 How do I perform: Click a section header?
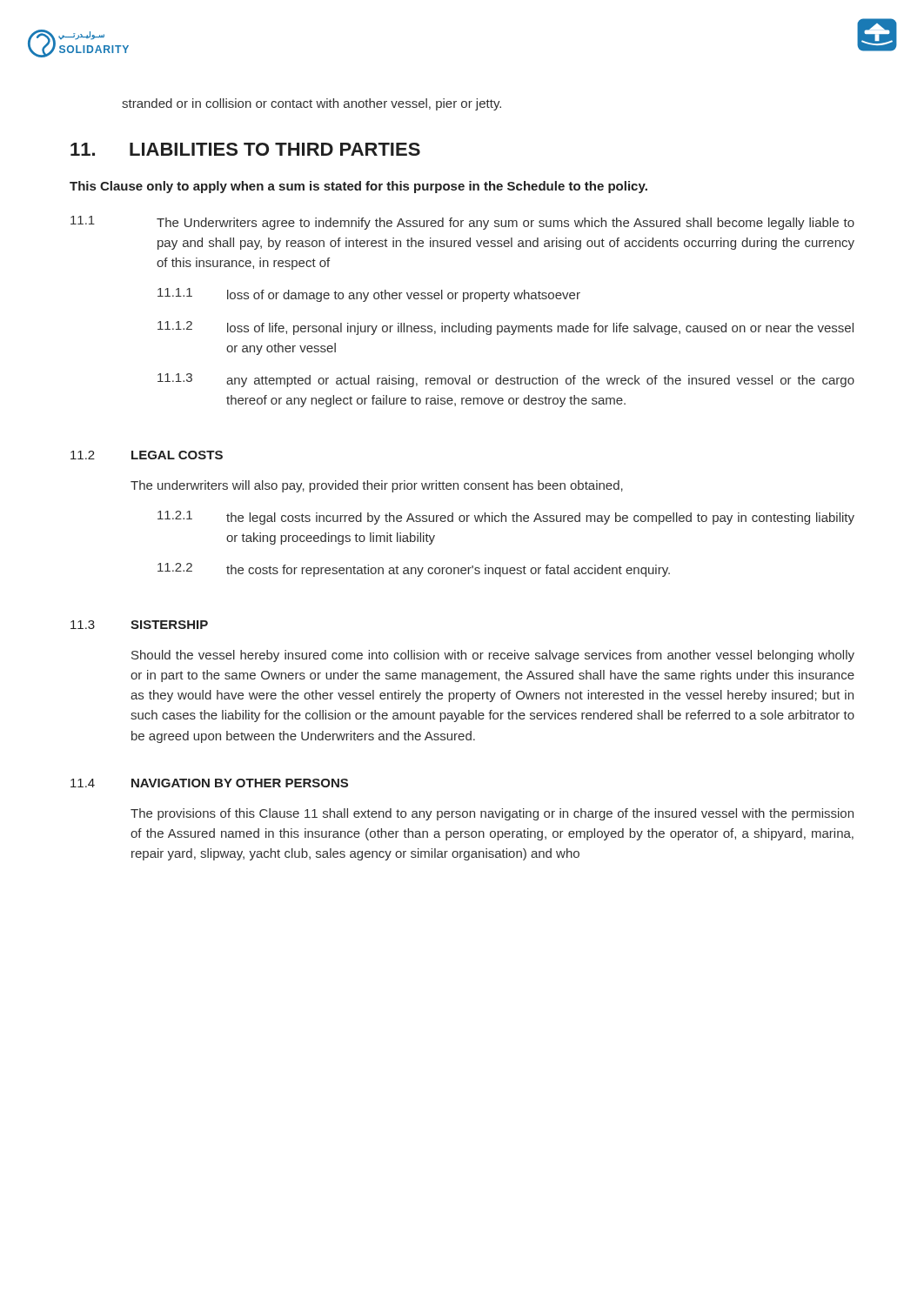(x=462, y=150)
